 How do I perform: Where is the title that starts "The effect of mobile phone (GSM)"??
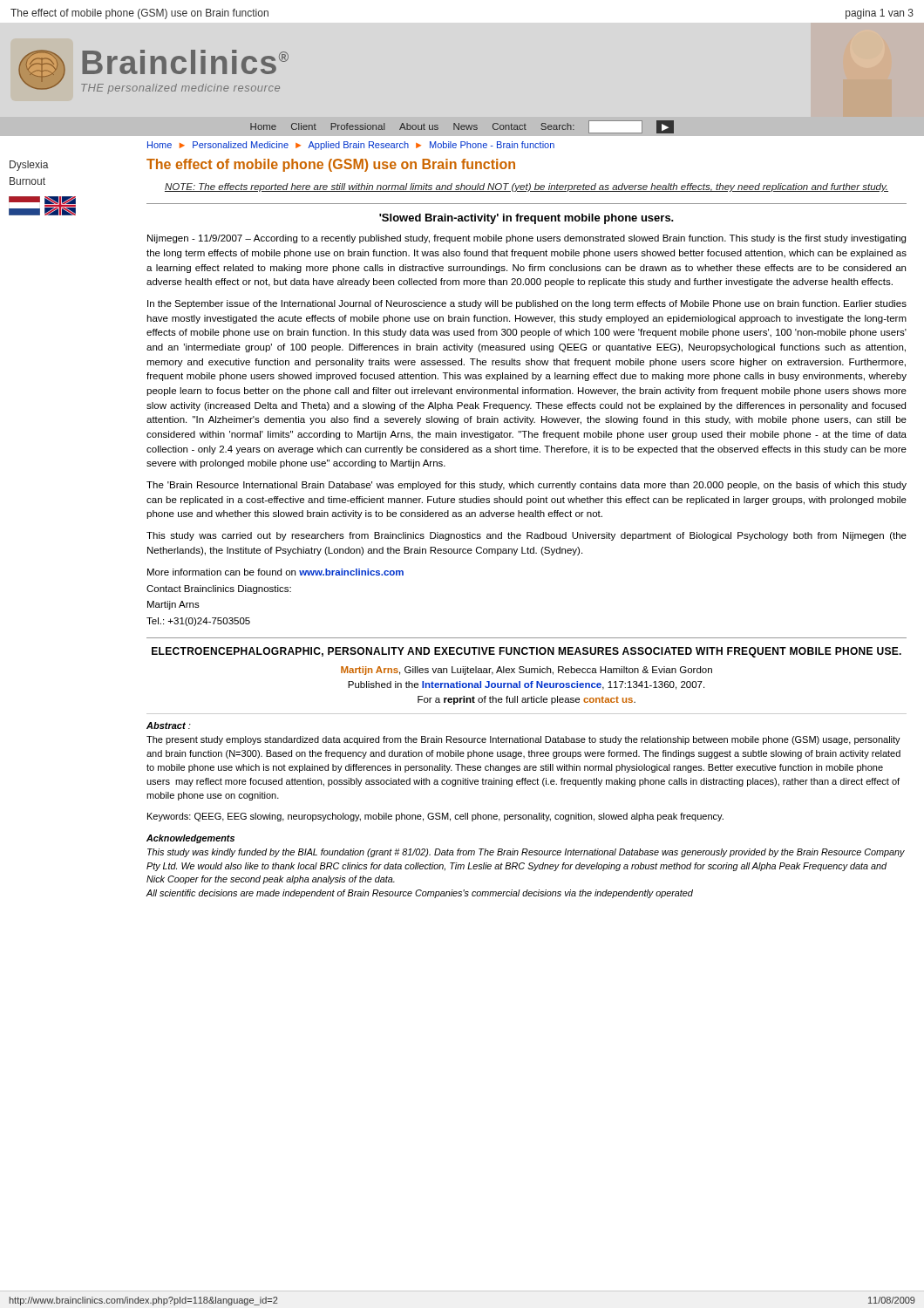pos(331,164)
